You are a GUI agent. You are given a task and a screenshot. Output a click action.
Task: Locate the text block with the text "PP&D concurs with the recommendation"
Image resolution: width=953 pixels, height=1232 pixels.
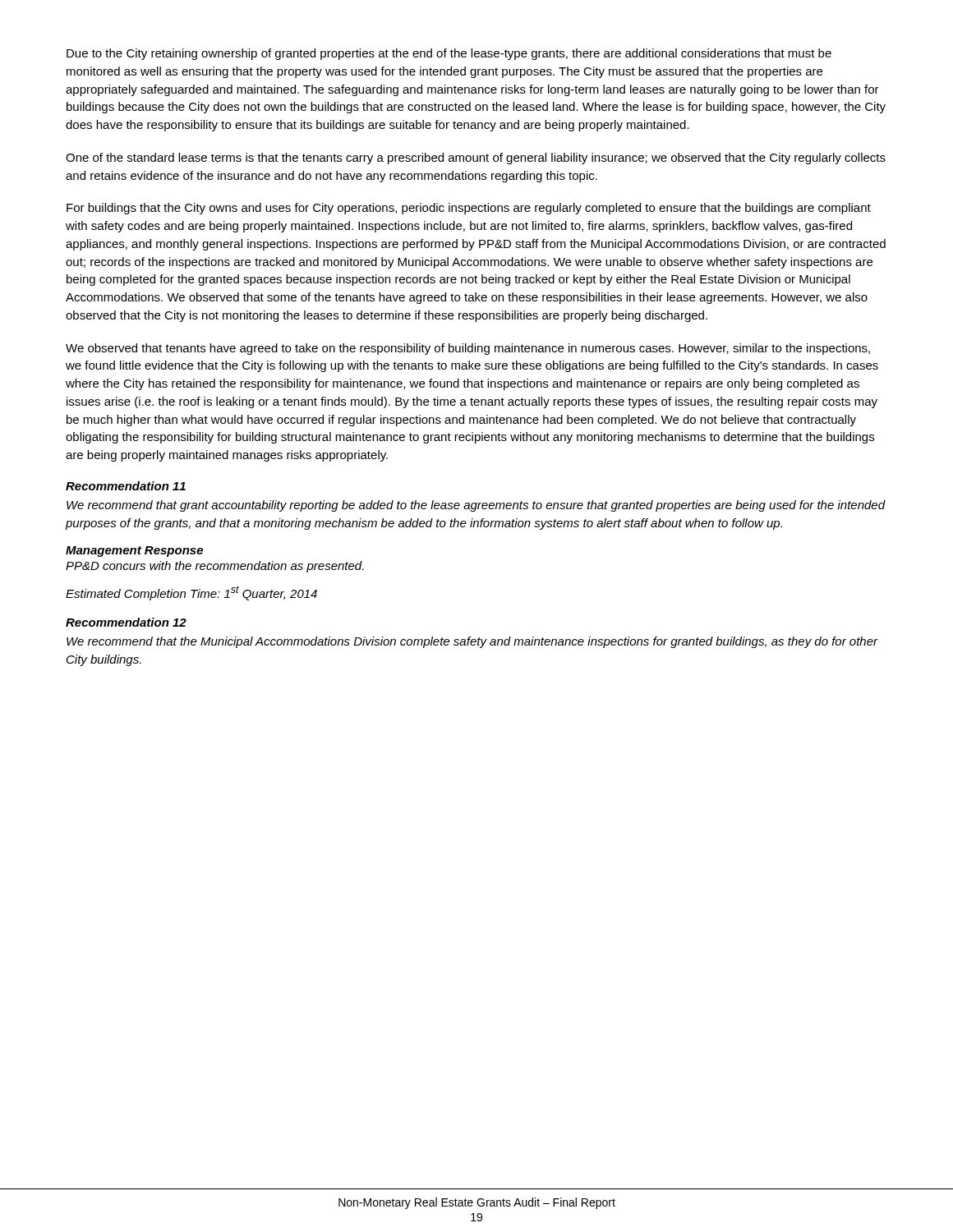point(215,566)
